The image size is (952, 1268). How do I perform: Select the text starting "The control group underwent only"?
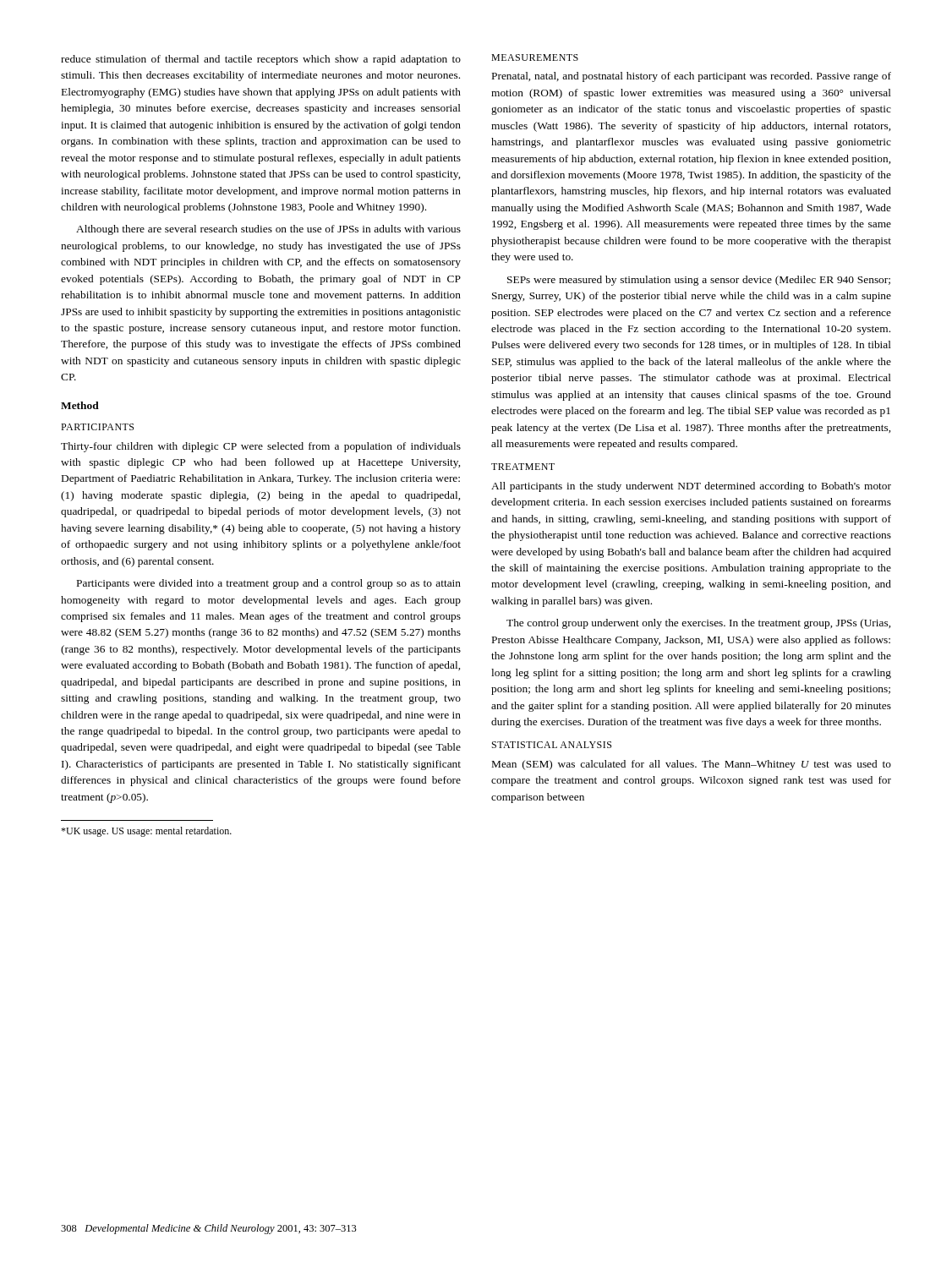click(x=691, y=672)
